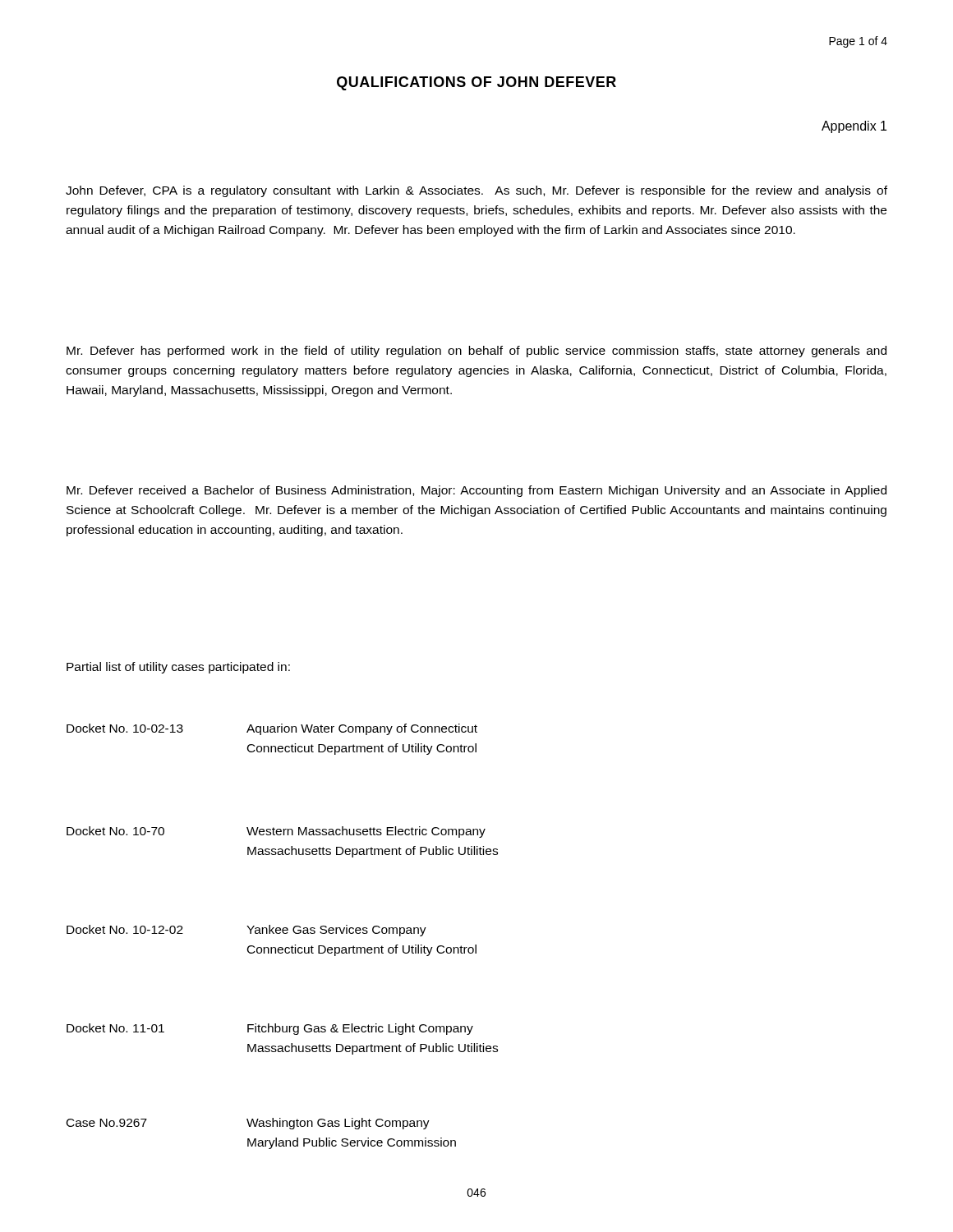Click on the block starting "Partial list of utility cases participated in:"

(178, 667)
